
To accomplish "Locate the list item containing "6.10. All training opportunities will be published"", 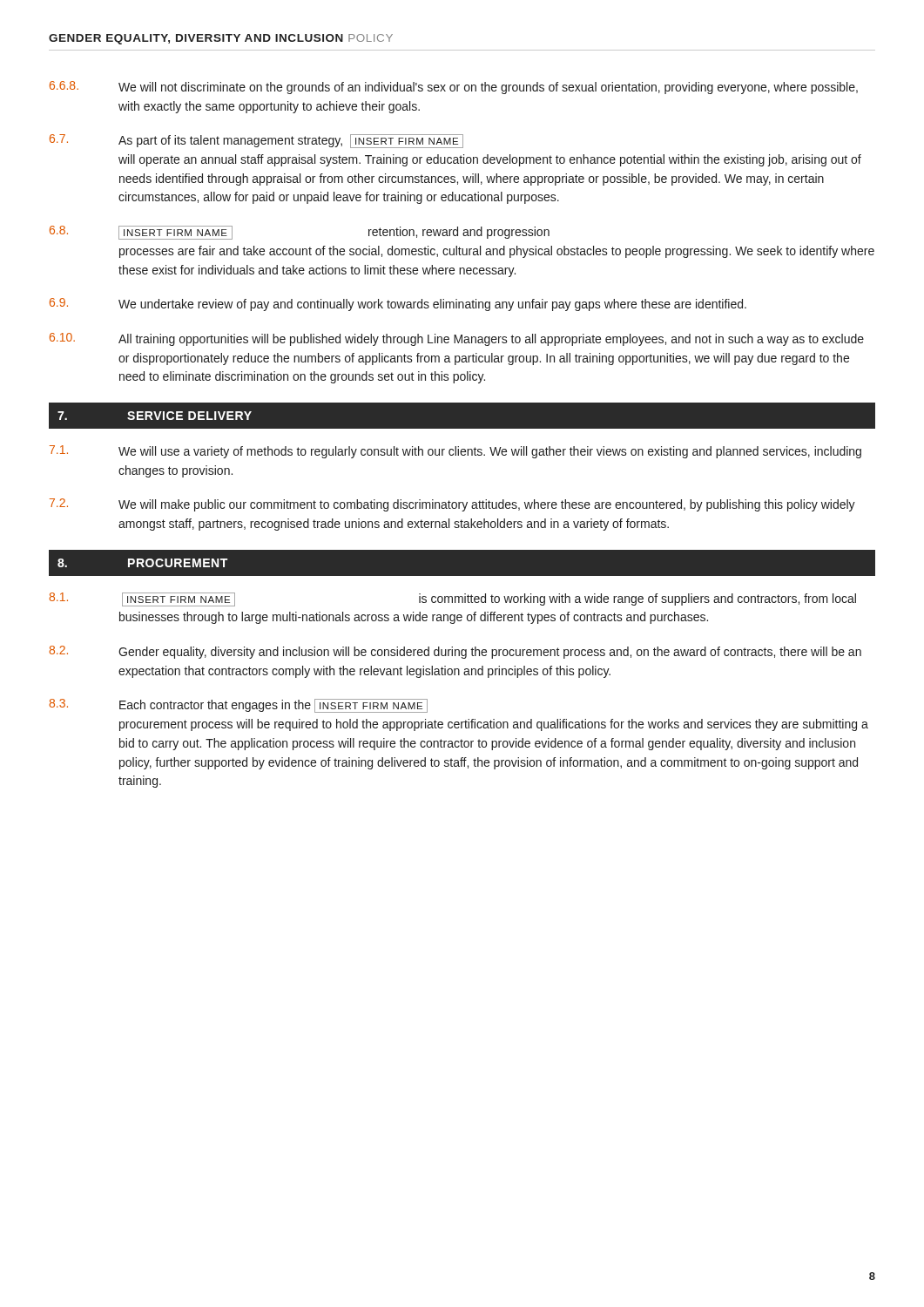I will click(x=462, y=359).
